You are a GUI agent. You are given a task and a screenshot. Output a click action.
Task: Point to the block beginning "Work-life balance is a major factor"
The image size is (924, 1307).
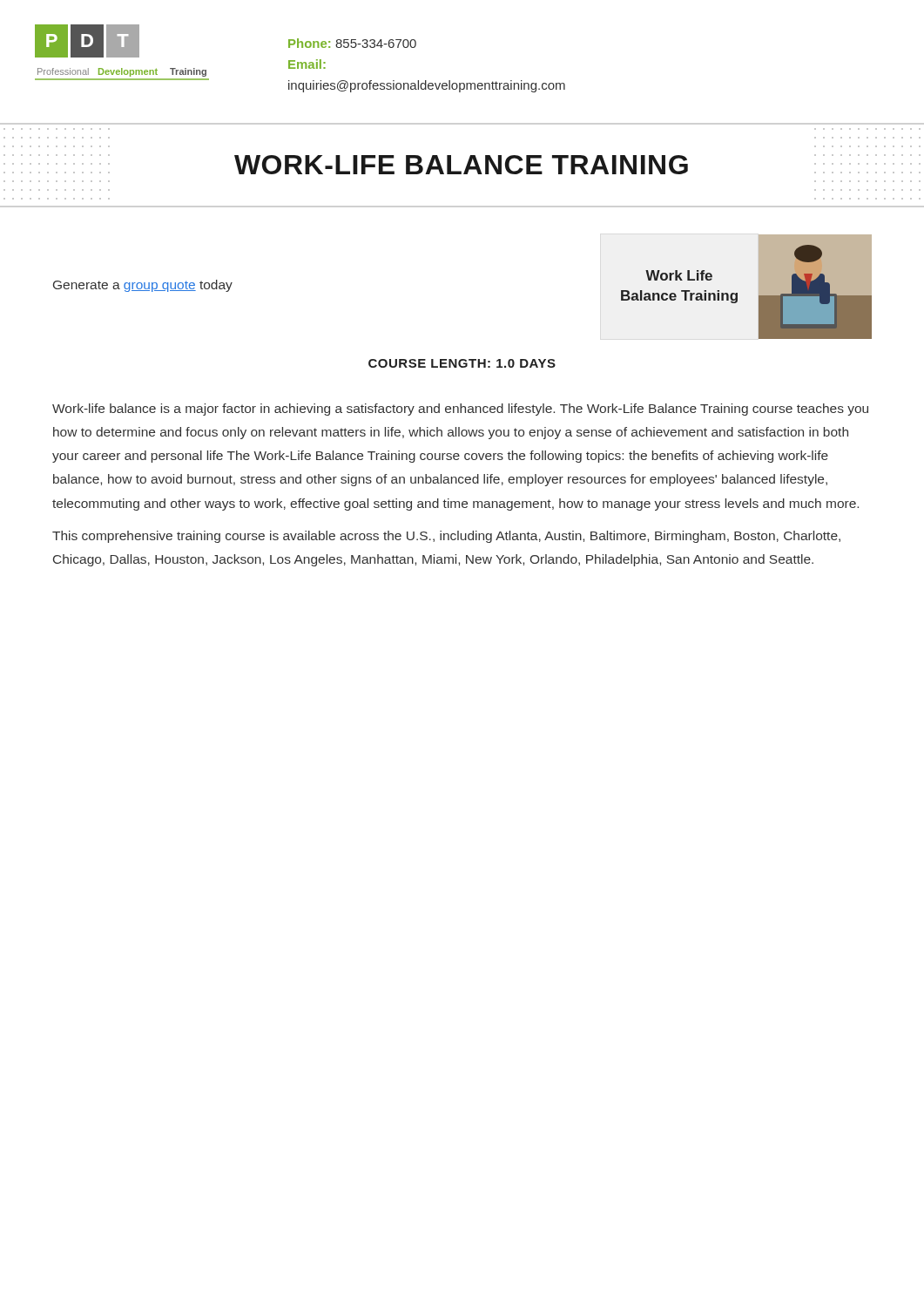click(461, 455)
